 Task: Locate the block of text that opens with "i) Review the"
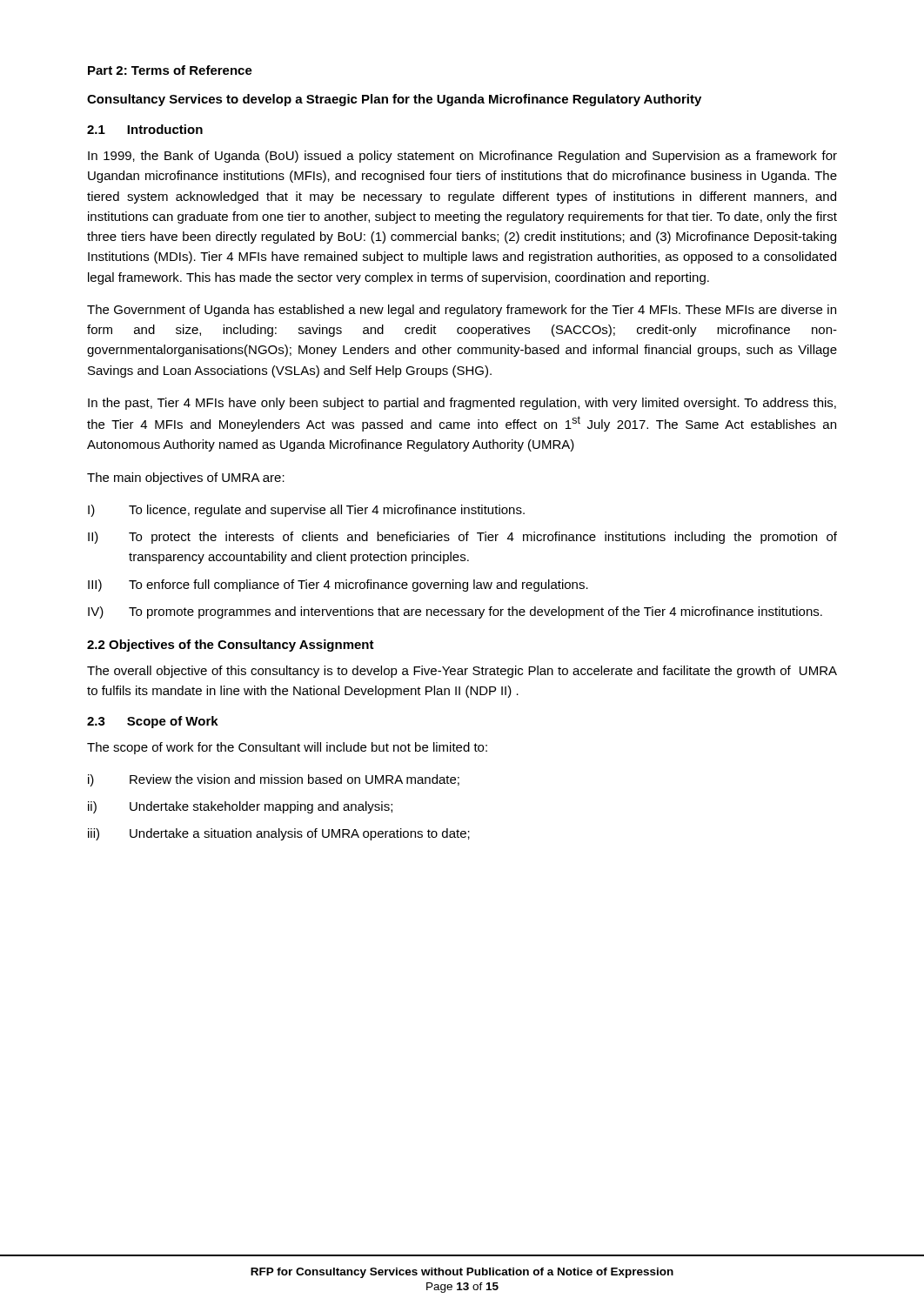[462, 779]
